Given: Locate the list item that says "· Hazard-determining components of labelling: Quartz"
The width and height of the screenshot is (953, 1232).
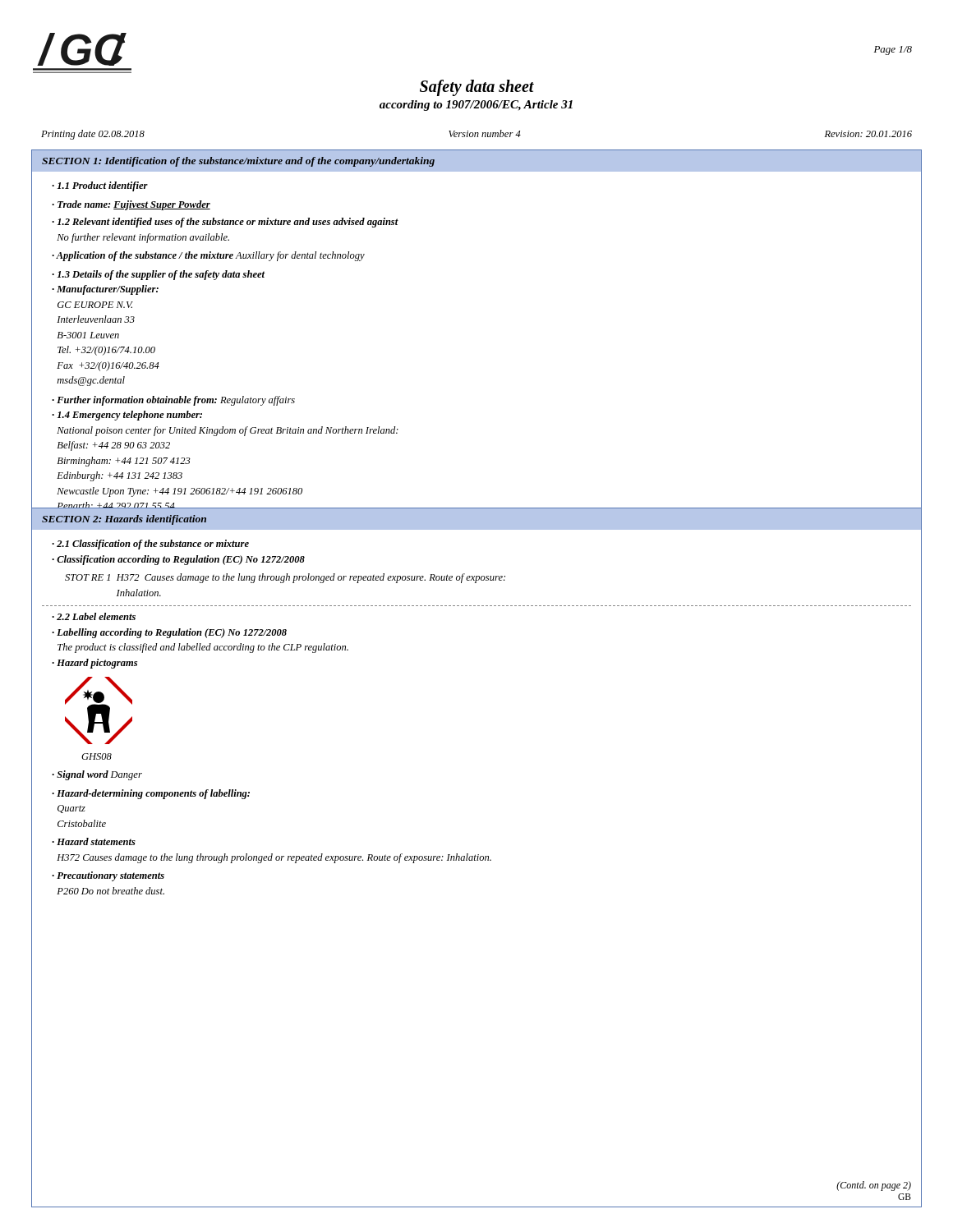Looking at the screenshot, I should click(151, 794).
